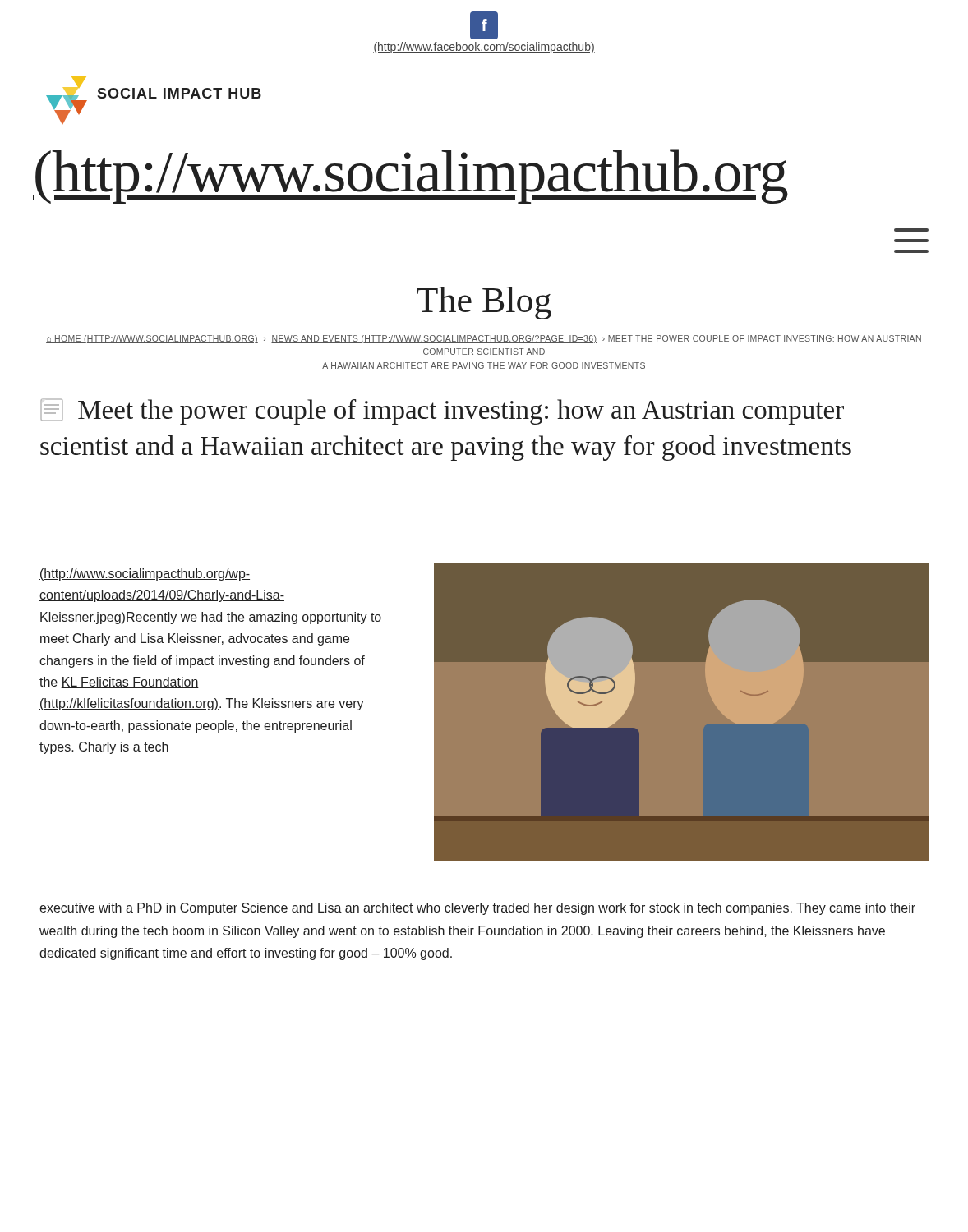Find the photo
This screenshot has height=1232, width=968.
point(681,712)
